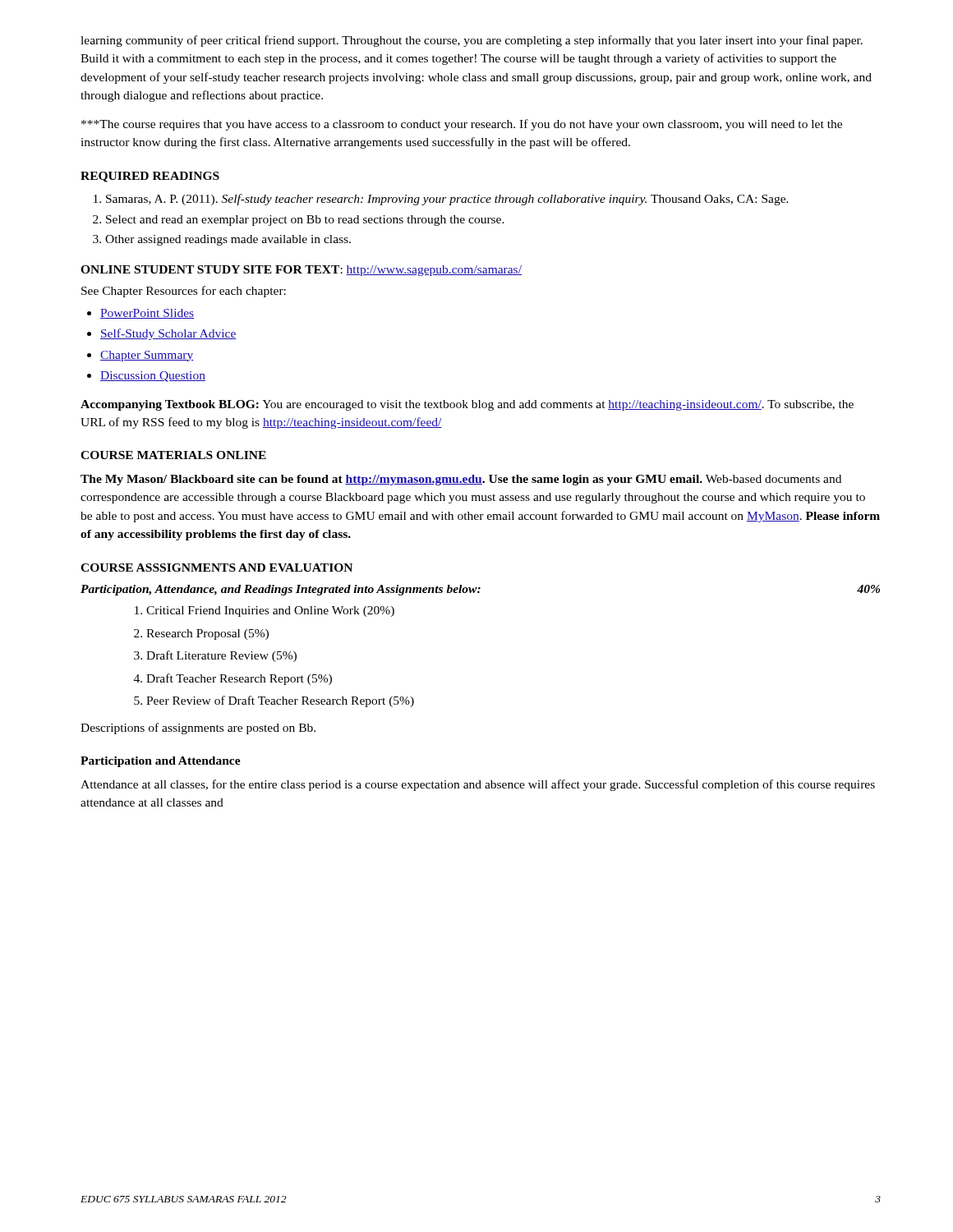Screen dimensions: 1232x953
Task: Click on the text starting "PowerPoint Slides"
Action: point(140,314)
